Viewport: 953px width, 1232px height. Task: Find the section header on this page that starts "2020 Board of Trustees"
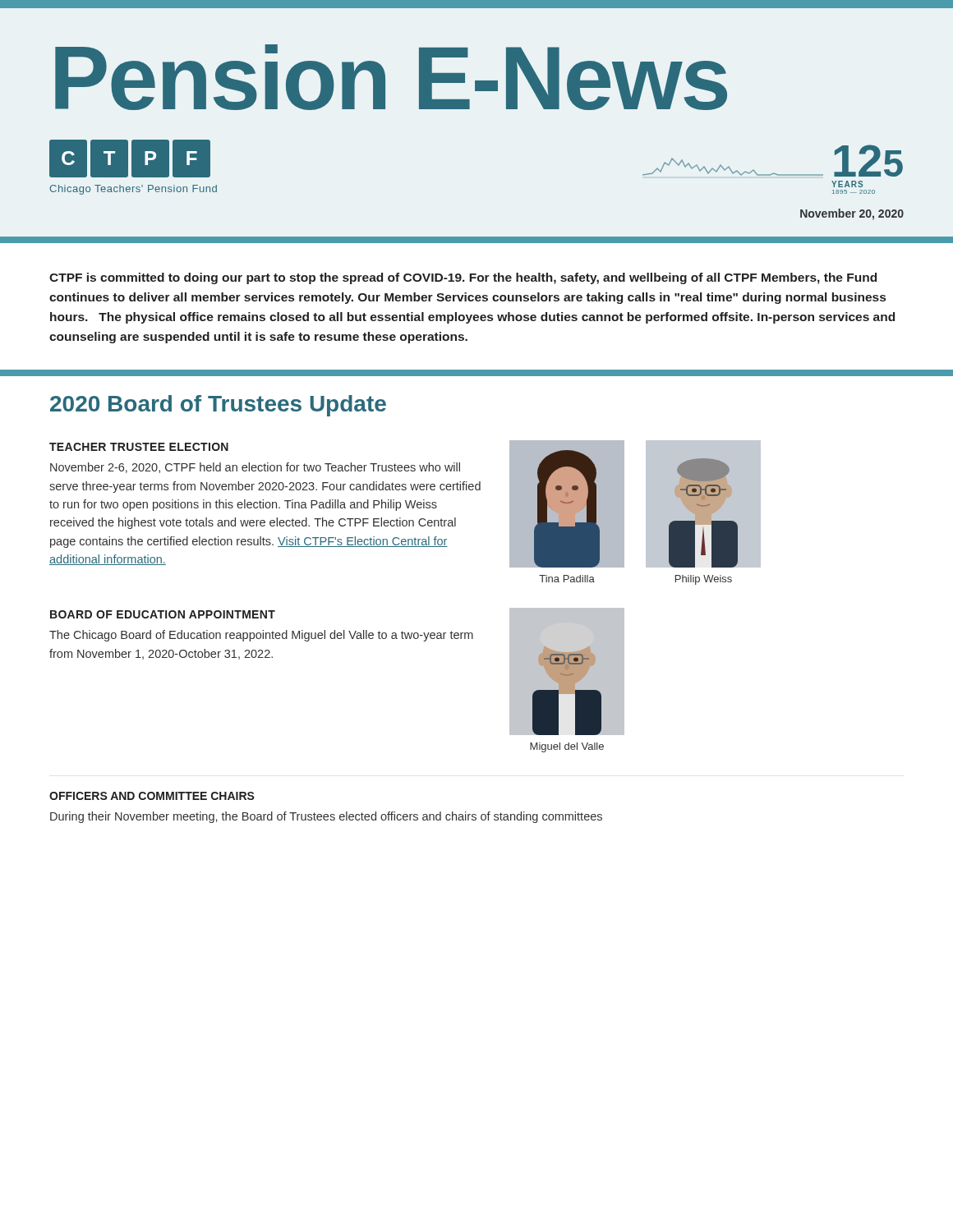(218, 406)
